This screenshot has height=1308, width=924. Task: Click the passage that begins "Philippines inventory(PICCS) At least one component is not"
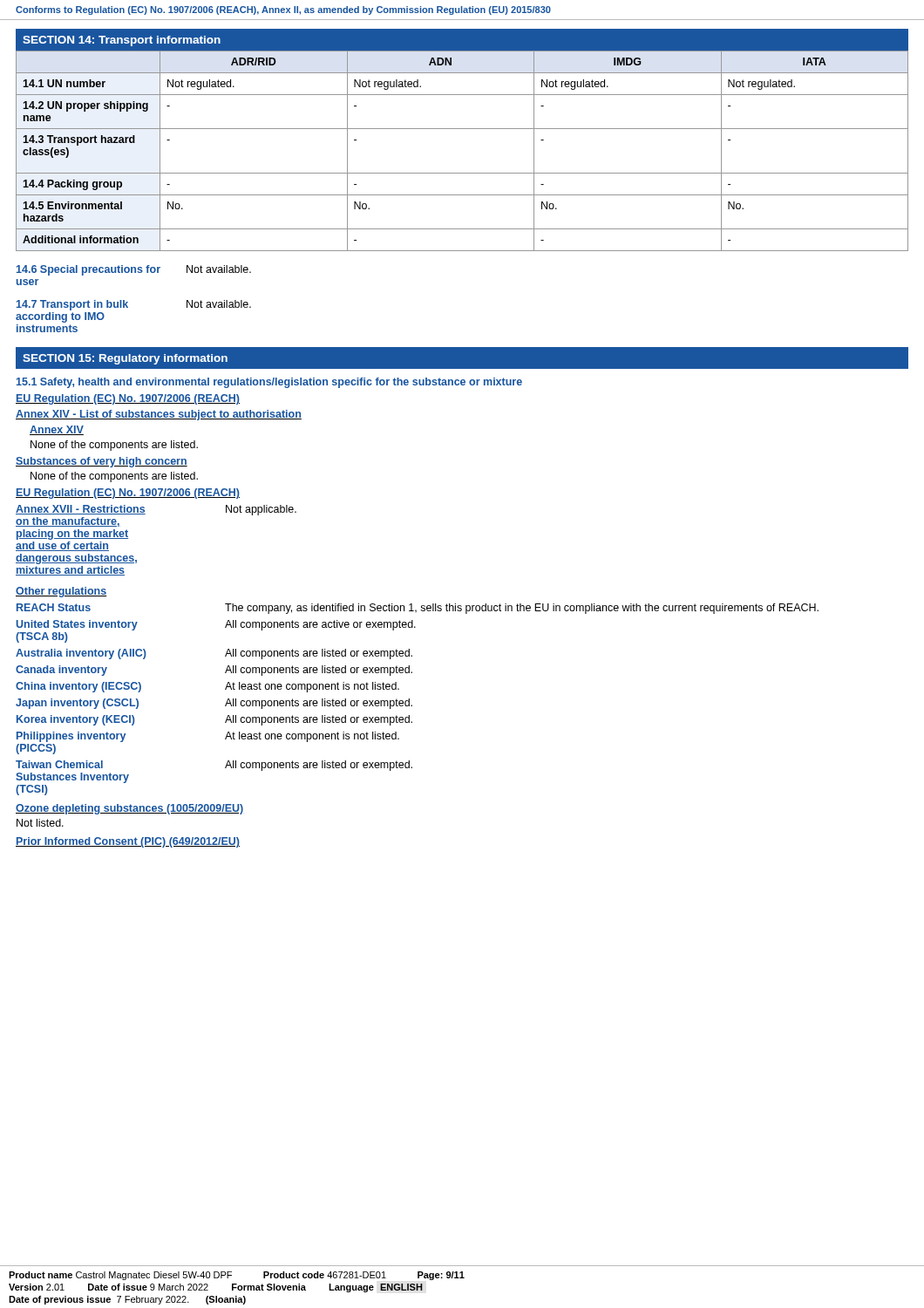pos(70,736)
